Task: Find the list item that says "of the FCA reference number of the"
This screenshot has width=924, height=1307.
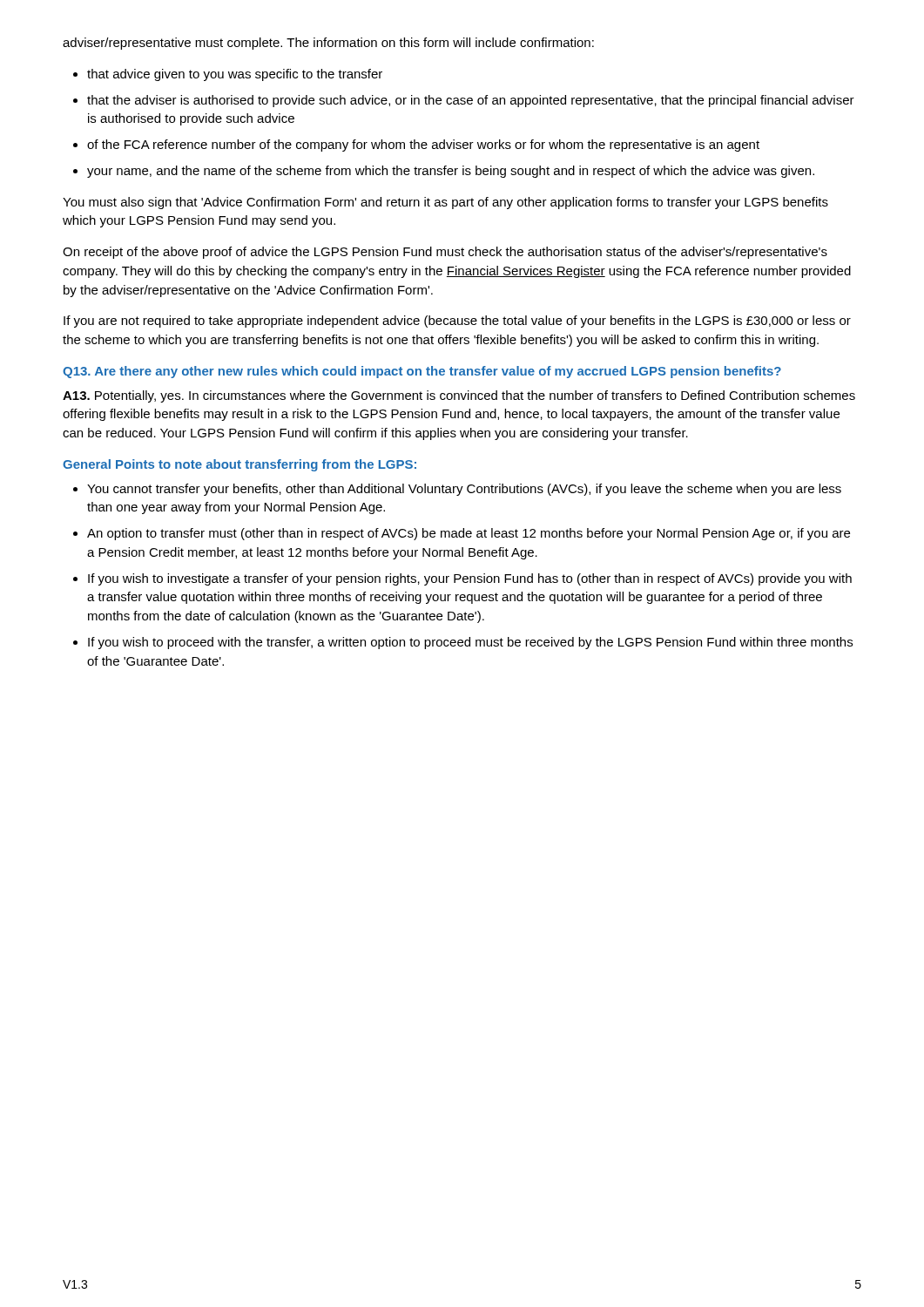Action: [x=474, y=144]
